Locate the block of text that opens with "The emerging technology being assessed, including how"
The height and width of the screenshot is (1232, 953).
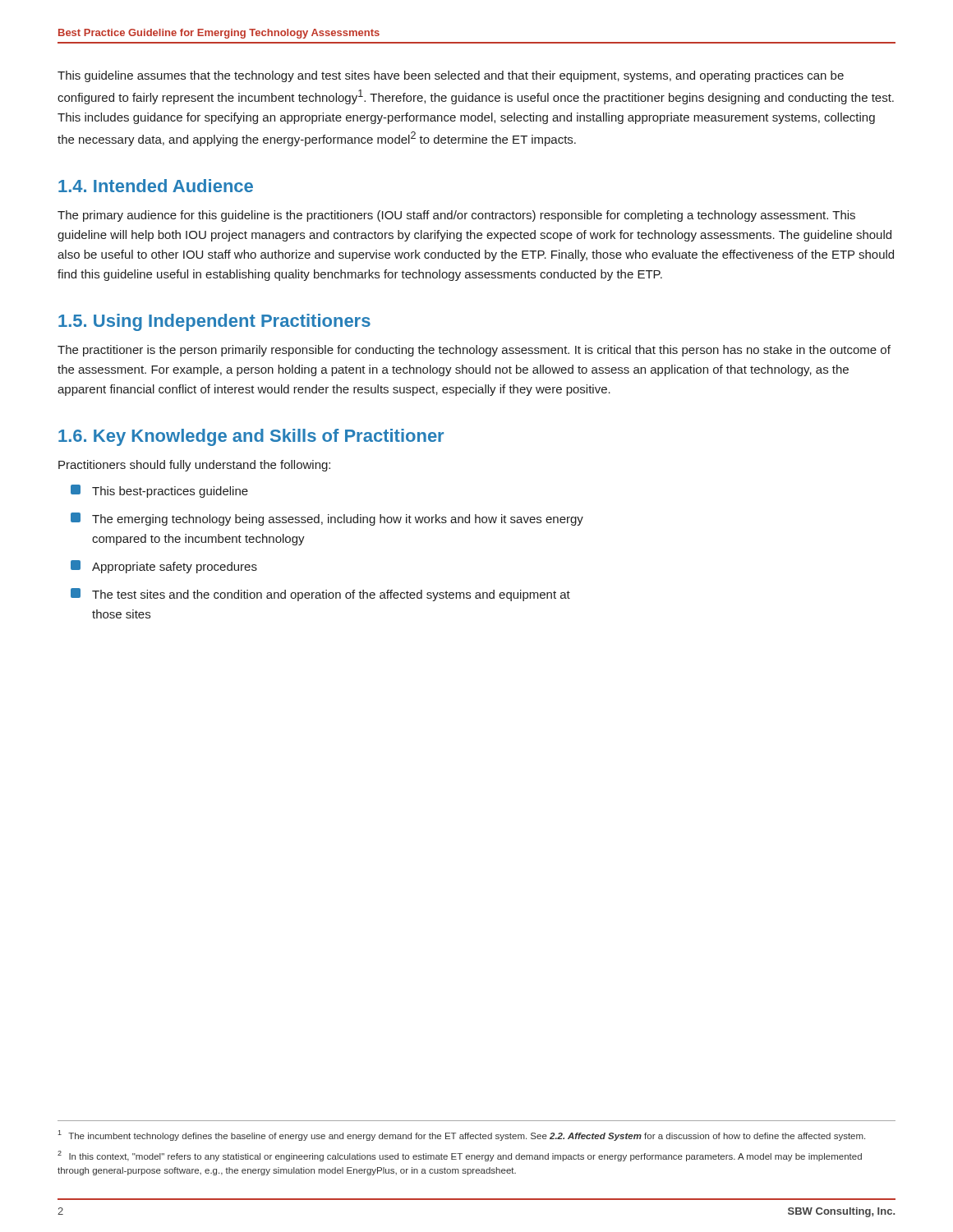pos(327,529)
